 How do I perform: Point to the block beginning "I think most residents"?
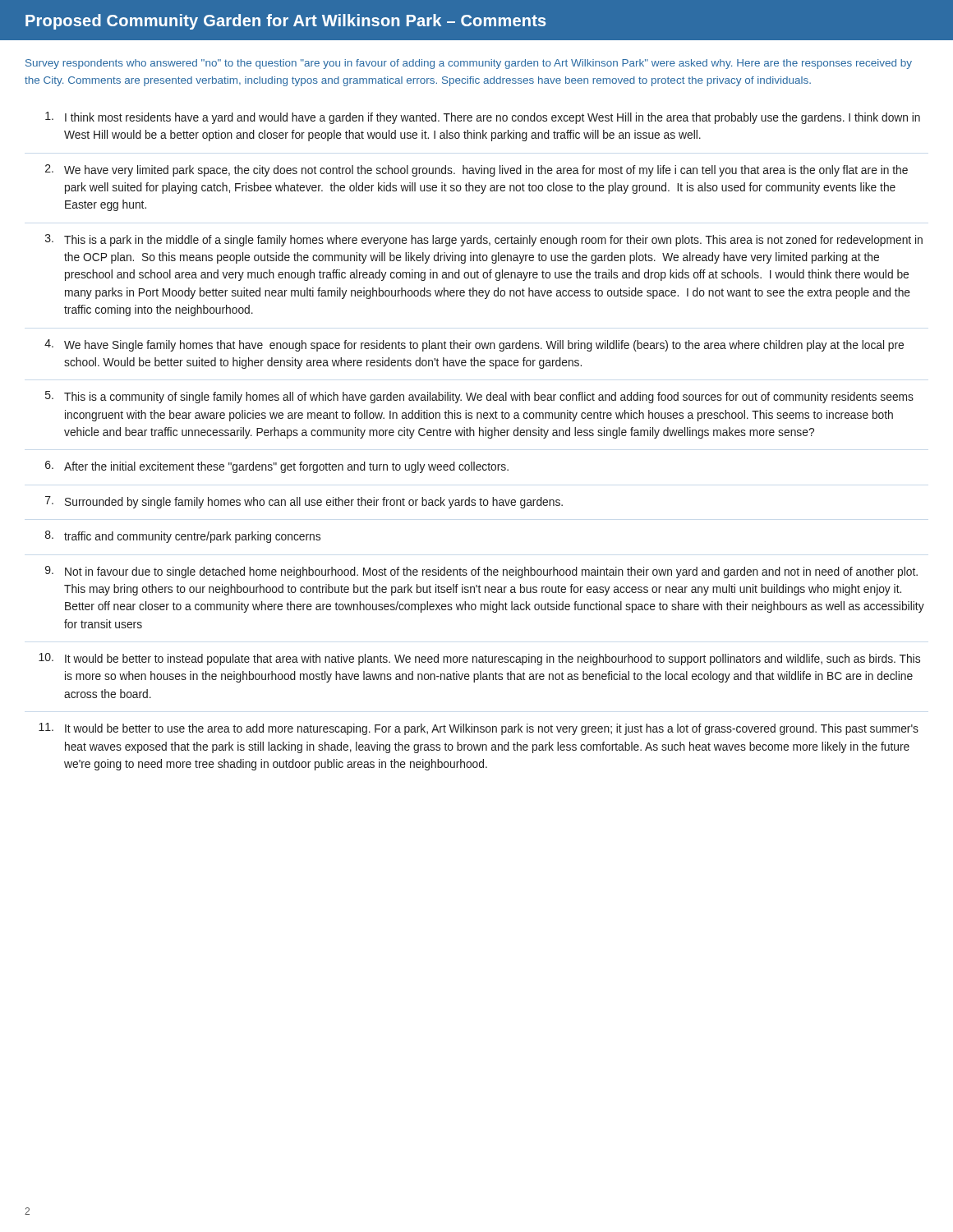476,127
